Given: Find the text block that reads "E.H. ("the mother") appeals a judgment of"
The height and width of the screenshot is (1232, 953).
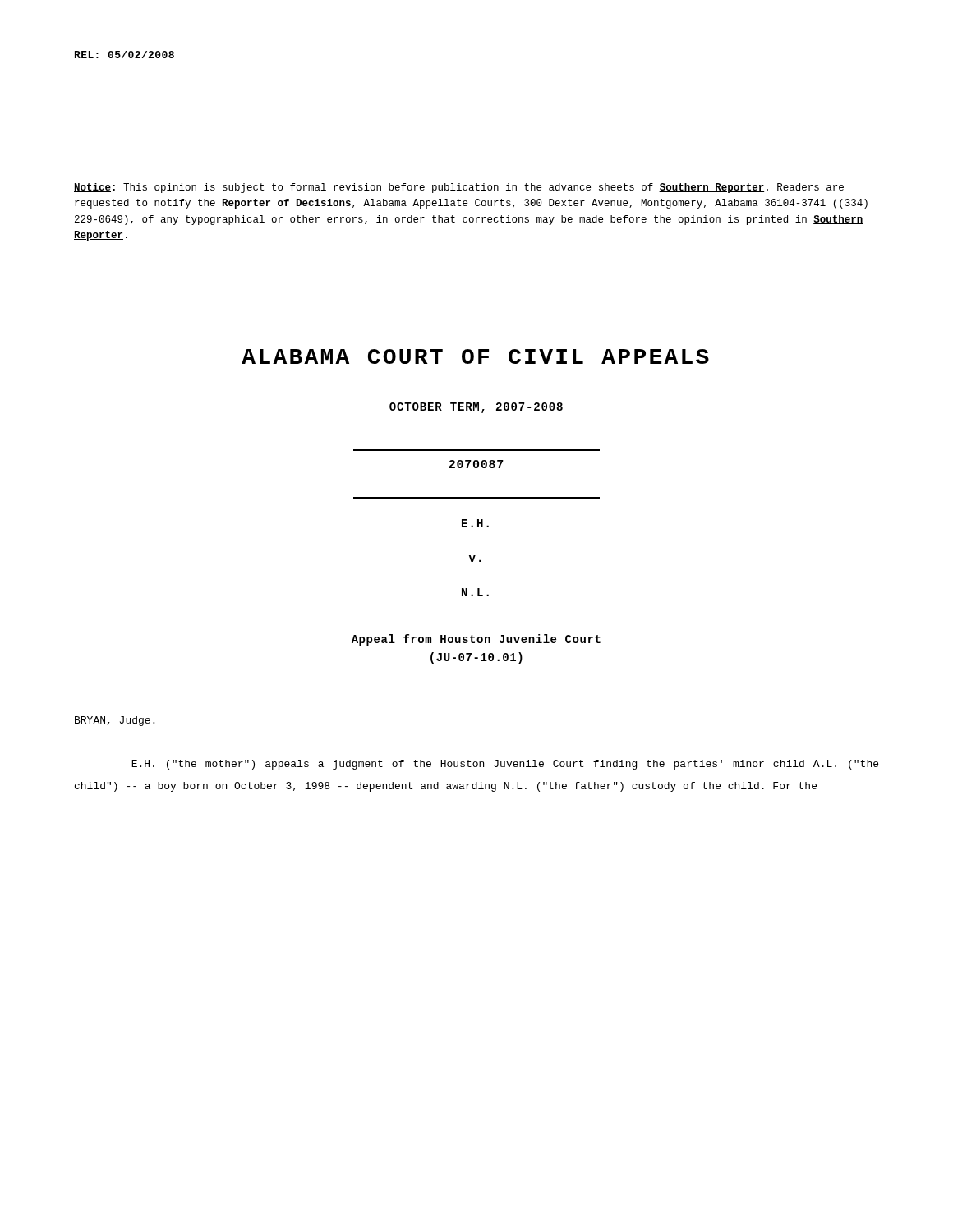Looking at the screenshot, I should 476,775.
